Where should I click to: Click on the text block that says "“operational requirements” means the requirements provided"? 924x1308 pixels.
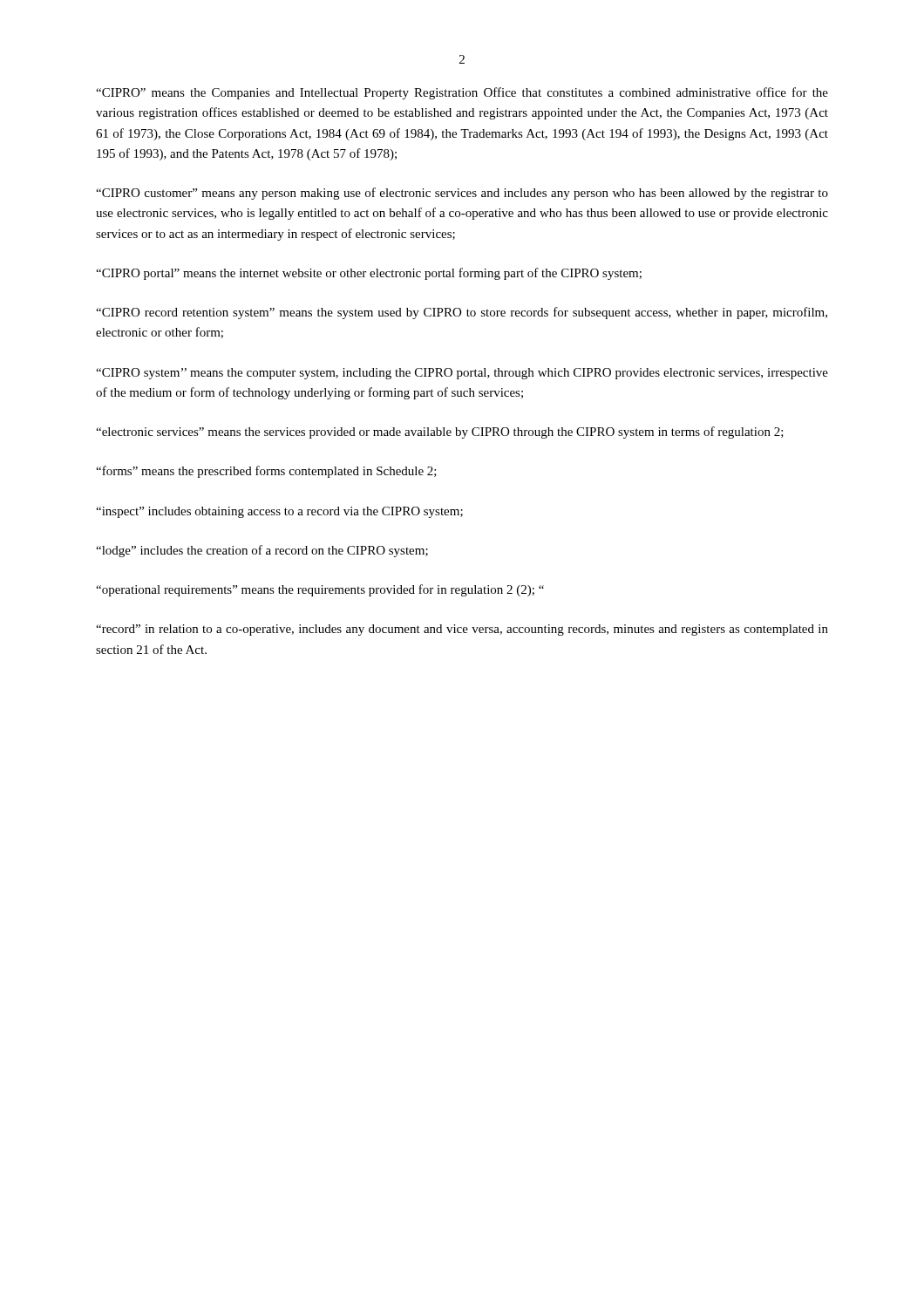[320, 589]
